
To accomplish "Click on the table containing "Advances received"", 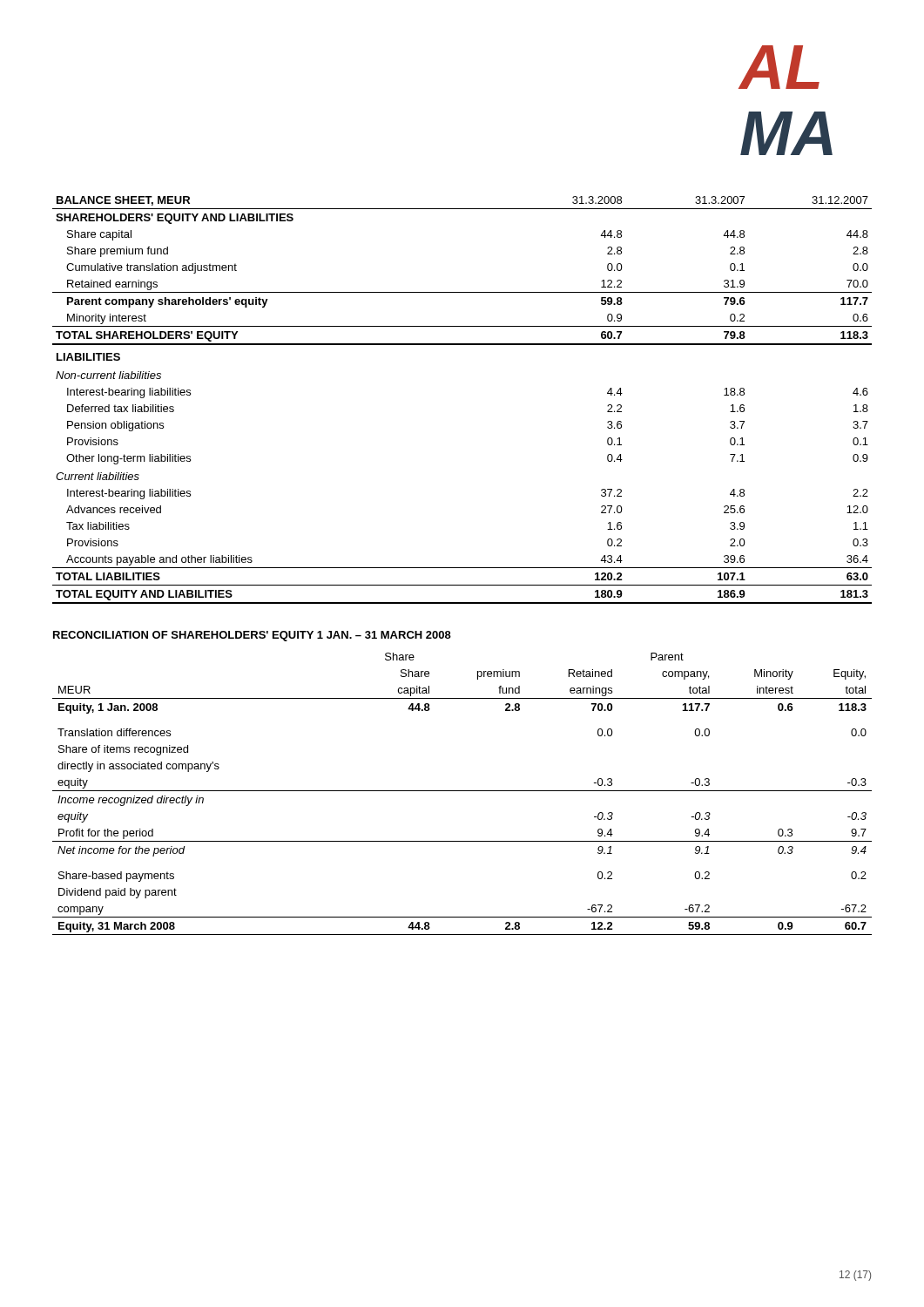I will [x=462, y=398].
